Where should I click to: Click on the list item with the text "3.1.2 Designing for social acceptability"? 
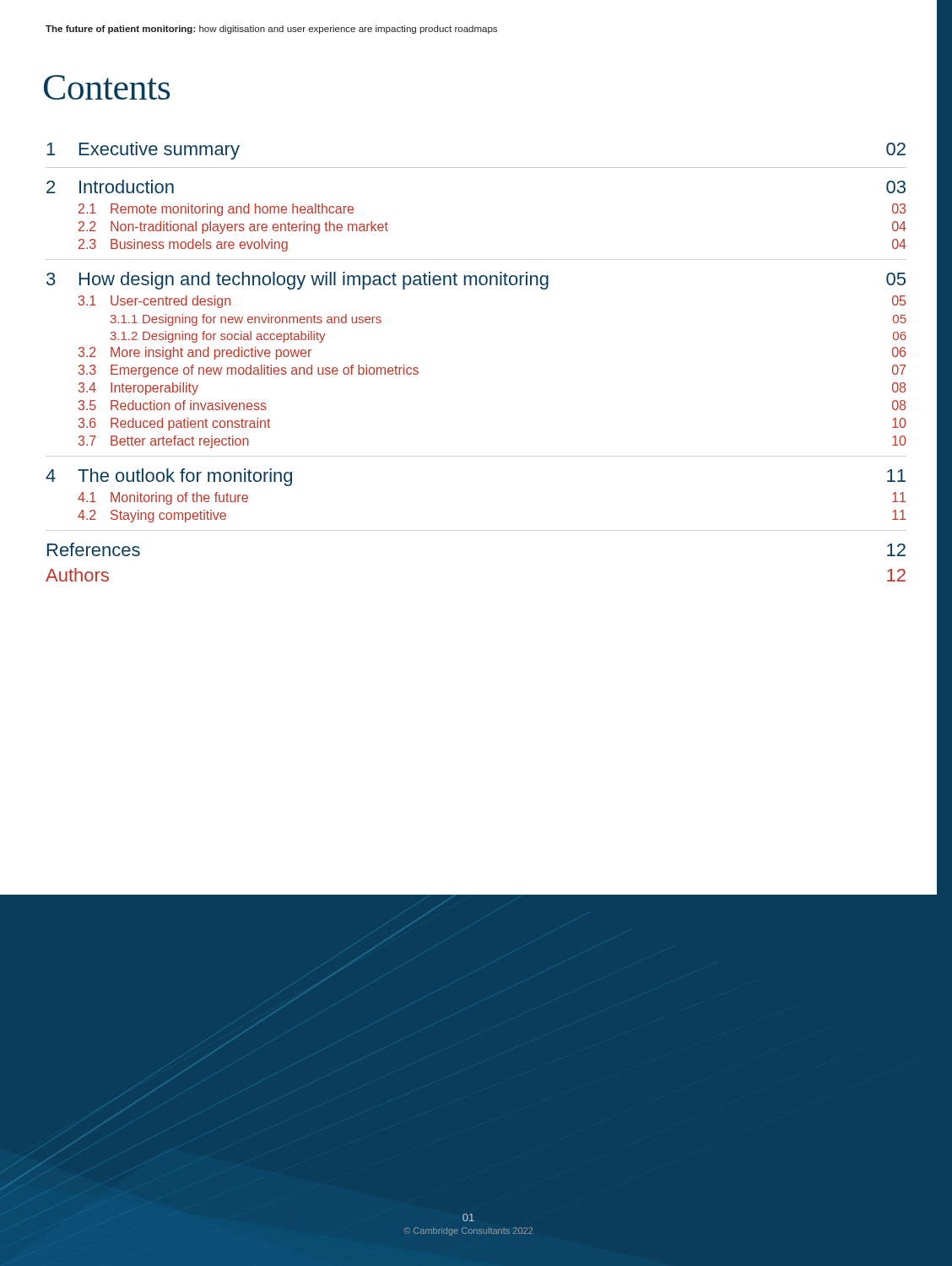click(214, 336)
